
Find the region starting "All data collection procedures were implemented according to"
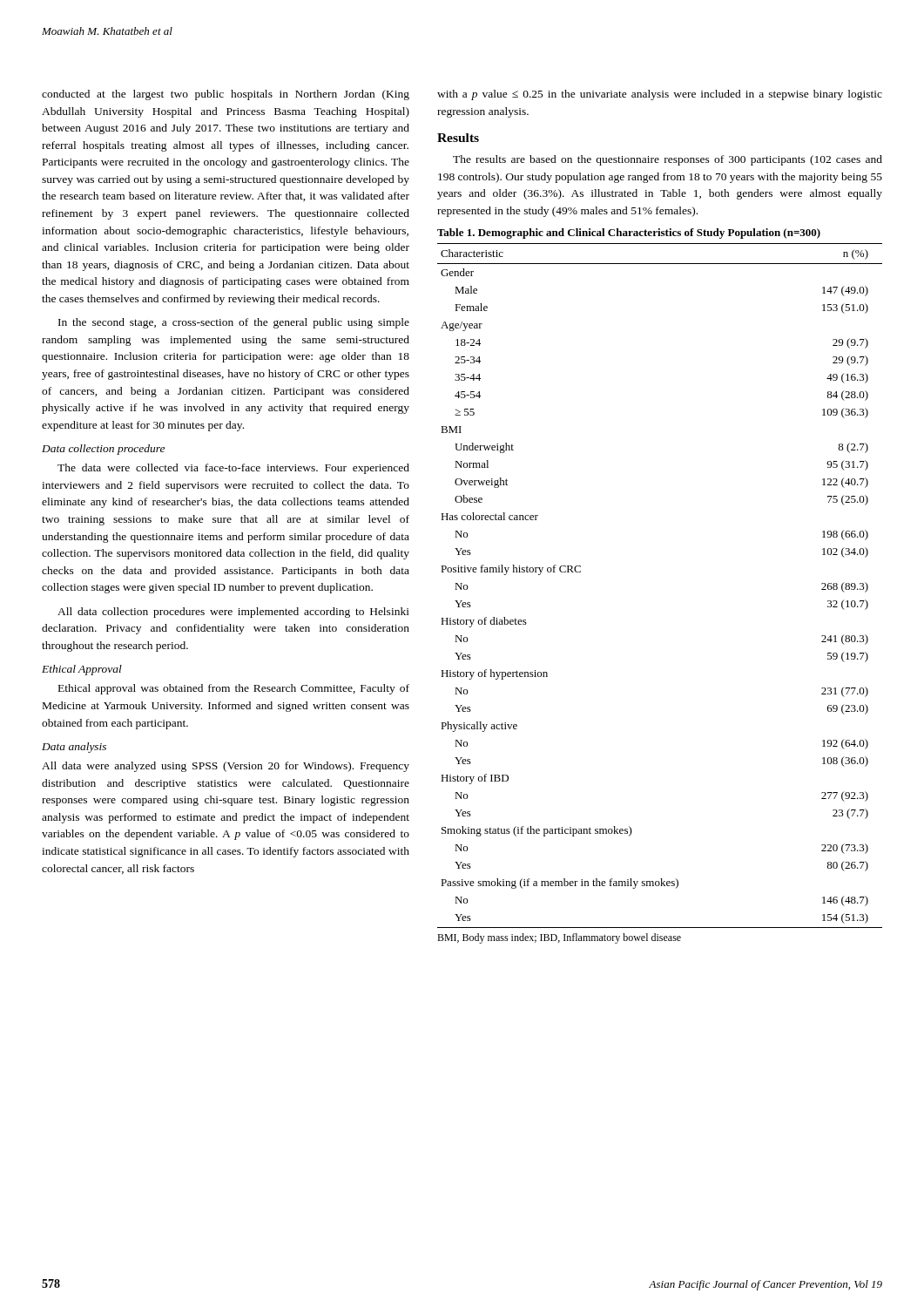226,628
